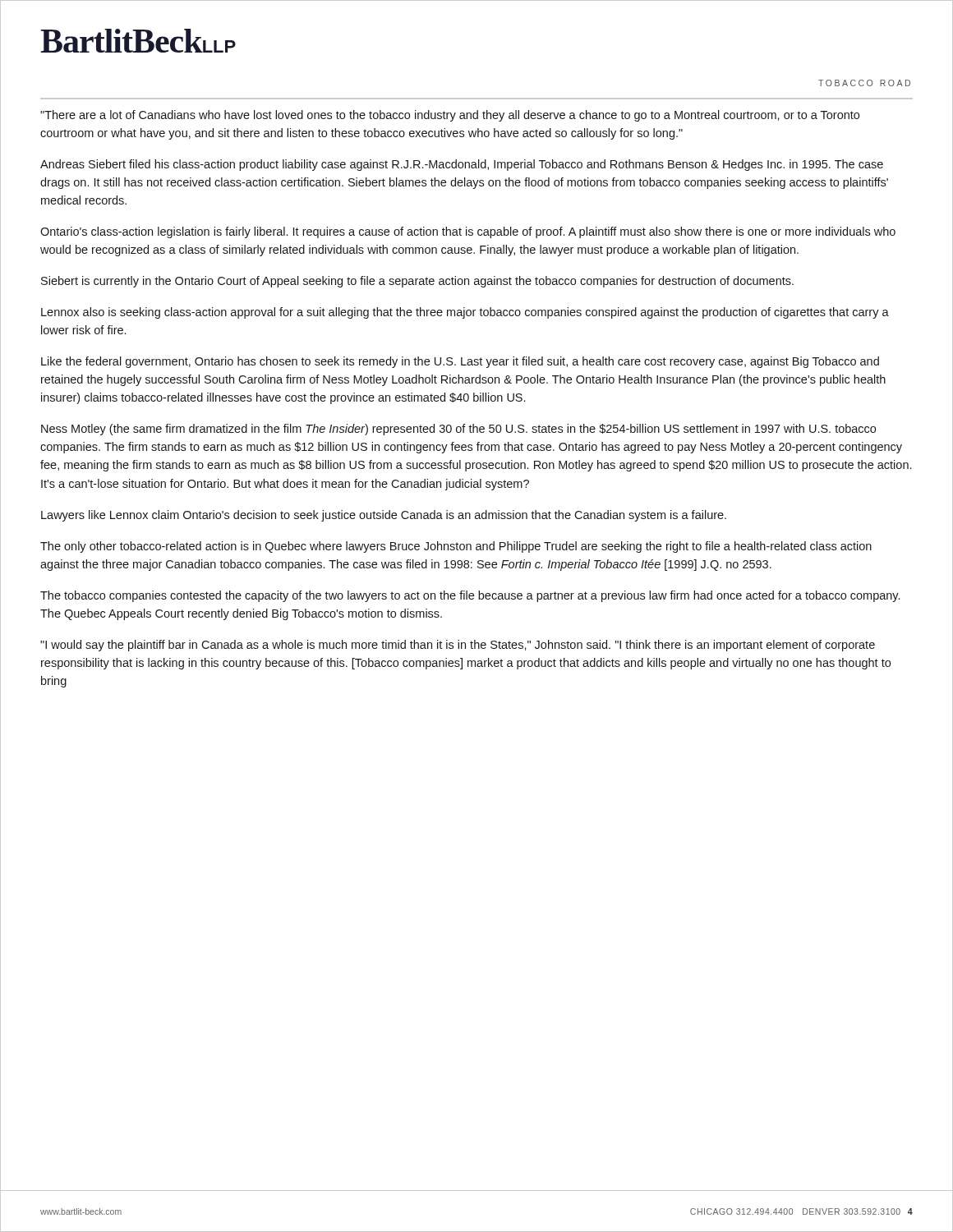This screenshot has width=953, height=1232.
Task: Locate the text containing "TOBACCO ROAD"
Action: click(x=866, y=83)
